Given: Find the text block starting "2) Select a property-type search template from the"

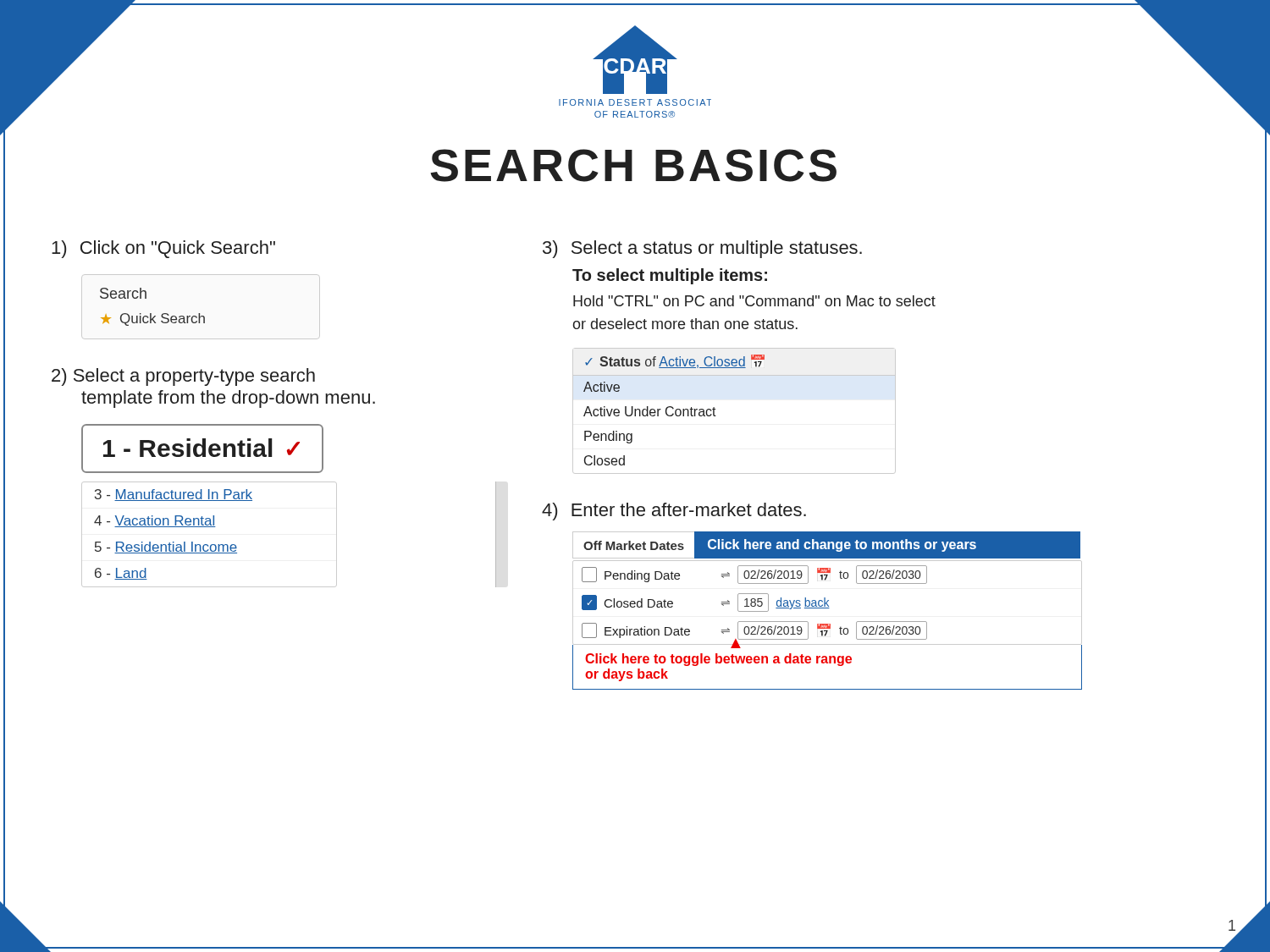Looking at the screenshot, I should (214, 386).
